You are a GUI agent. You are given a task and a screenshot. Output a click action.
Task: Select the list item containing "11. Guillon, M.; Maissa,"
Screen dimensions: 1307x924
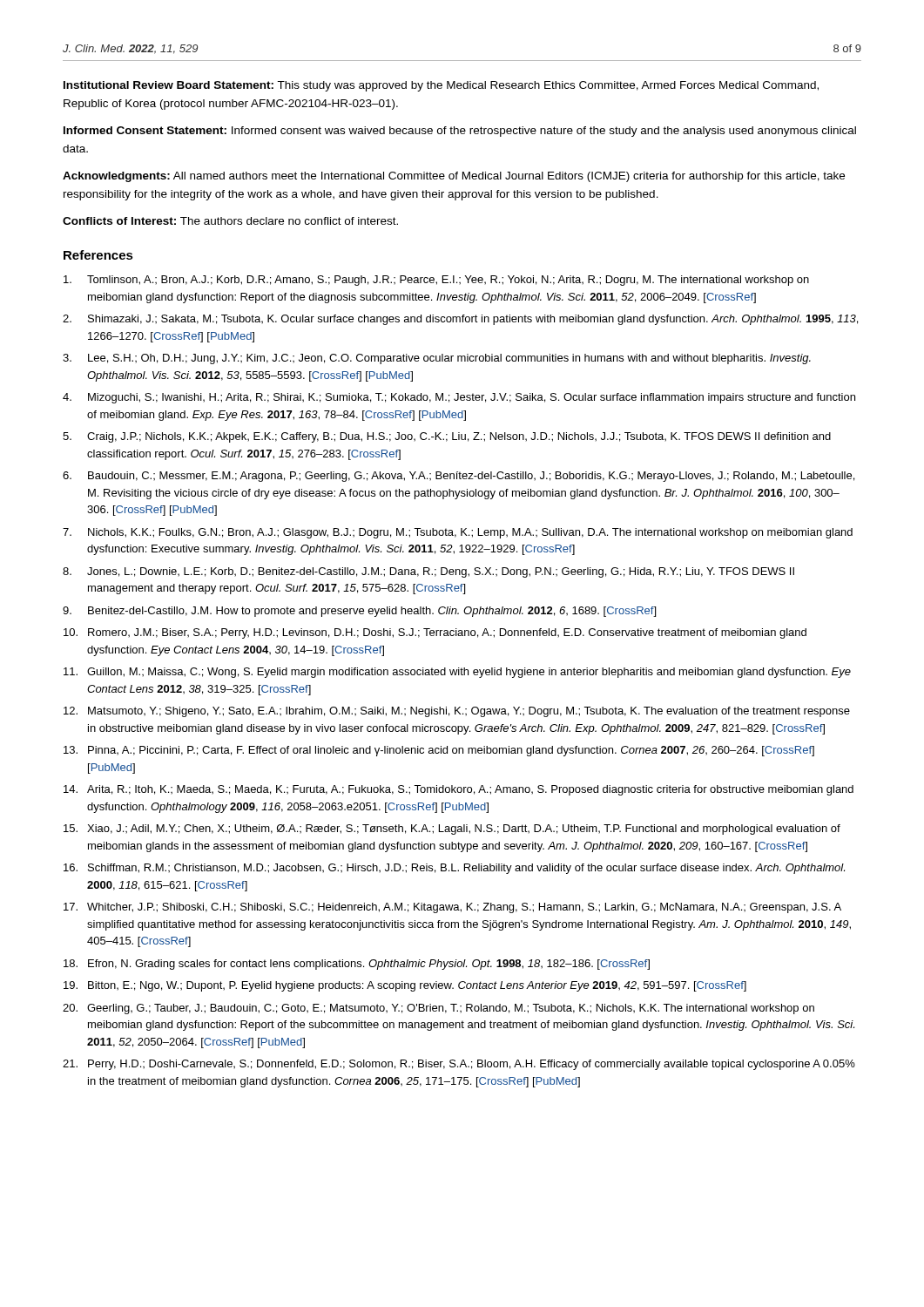(x=462, y=680)
